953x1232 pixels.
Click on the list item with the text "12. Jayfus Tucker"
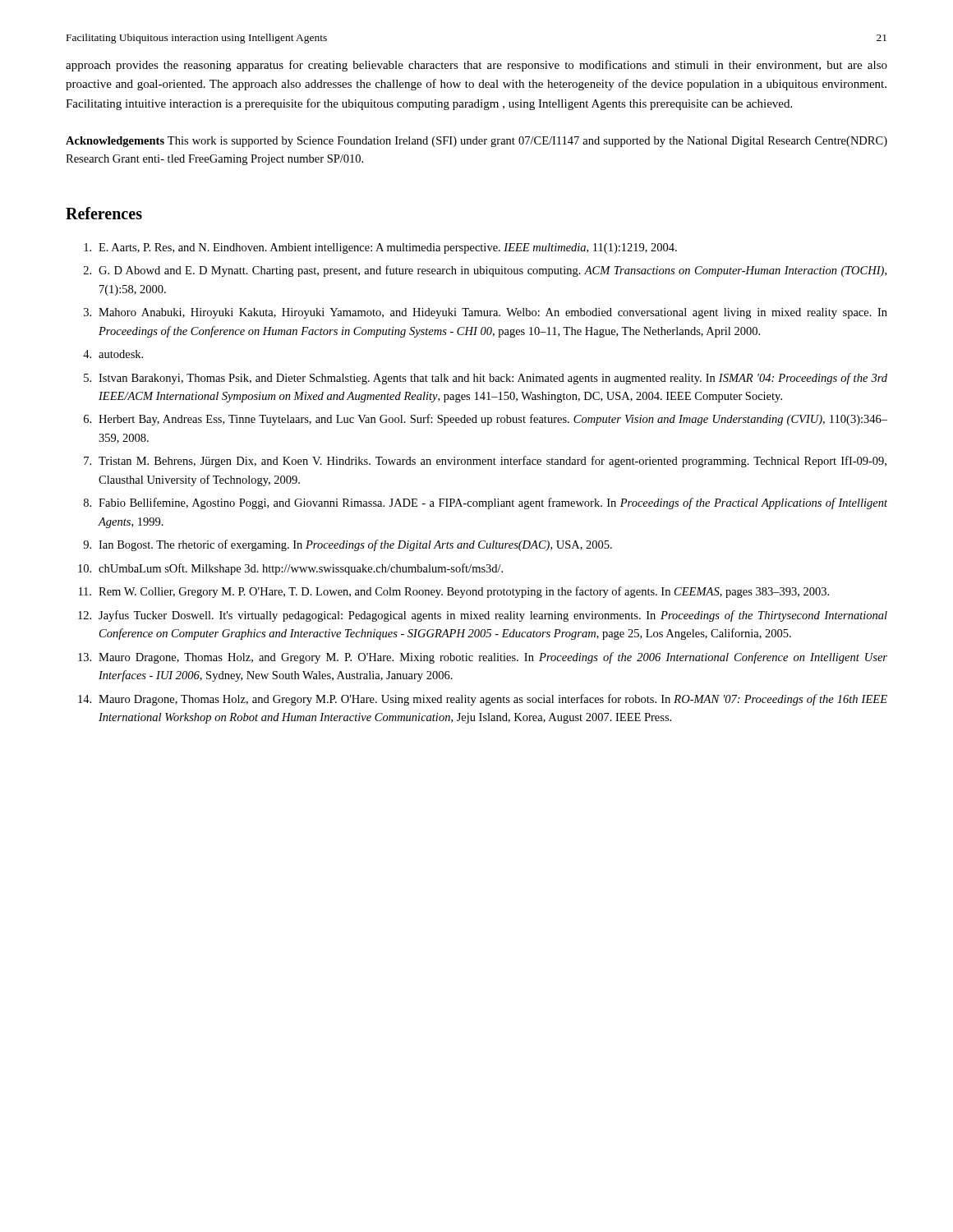pos(476,624)
